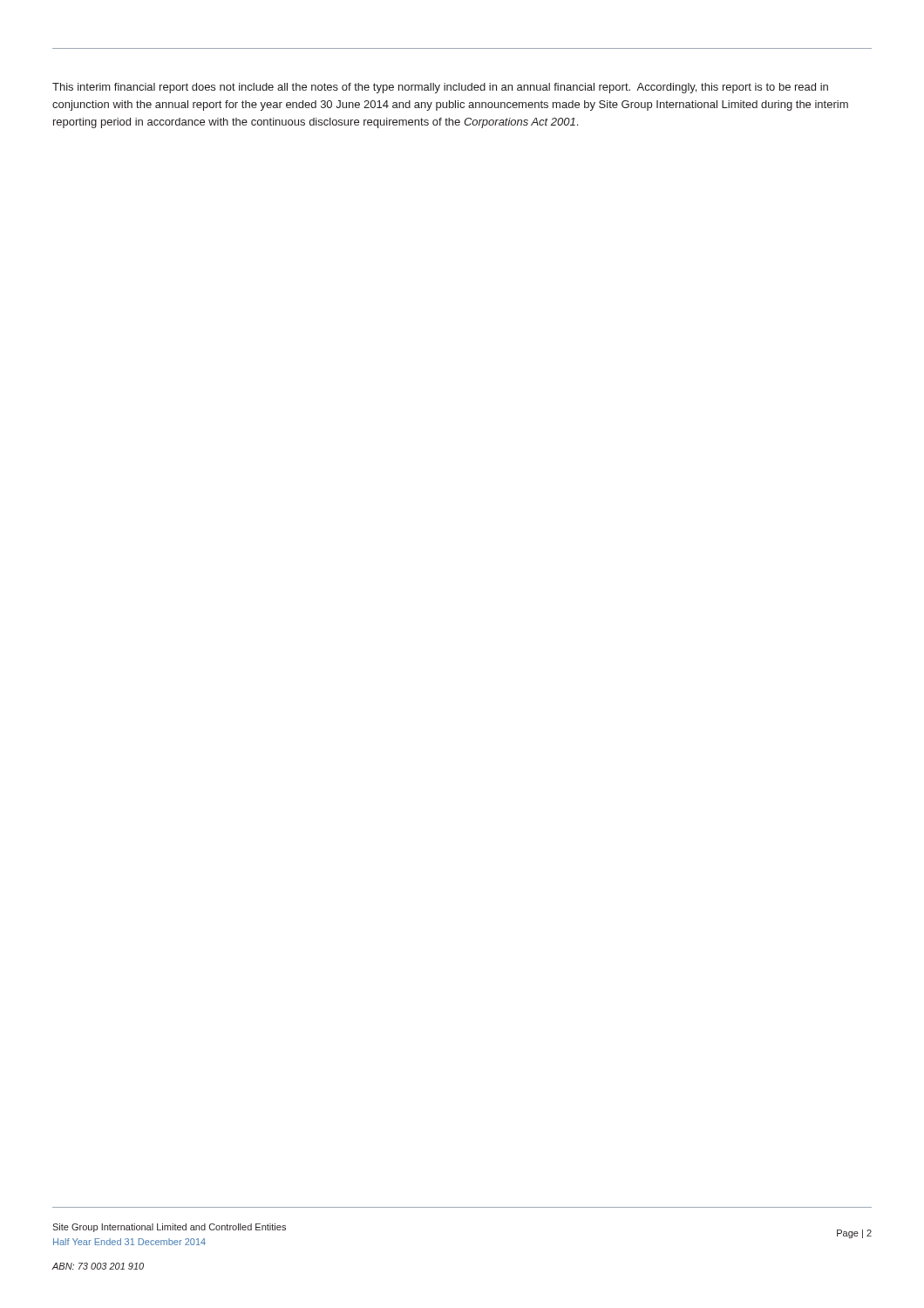
Task: Locate the text block that reads "This interim financial report"
Action: [450, 104]
